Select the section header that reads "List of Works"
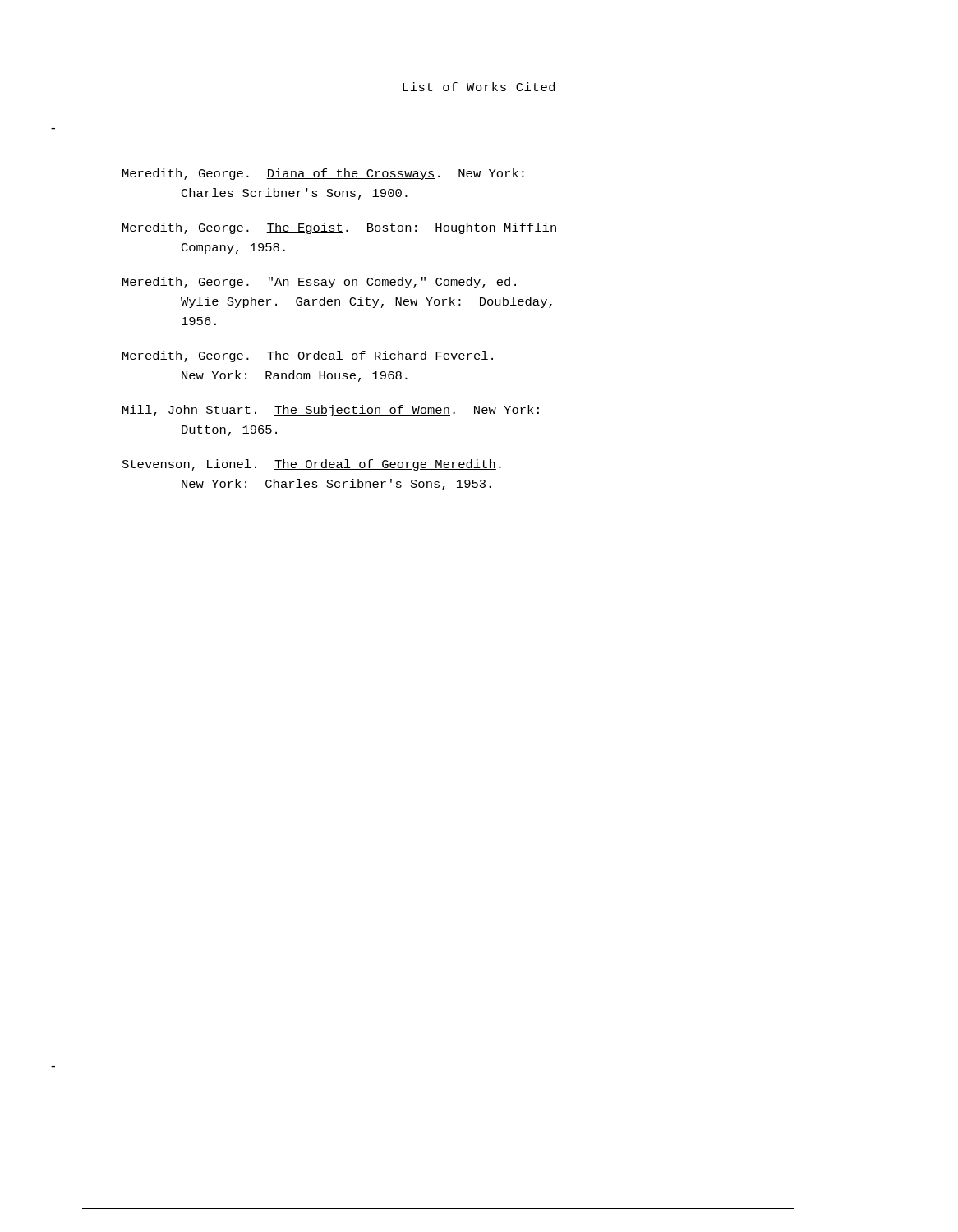This screenshot has height=1232, width=958. click(x=479, y=88)
